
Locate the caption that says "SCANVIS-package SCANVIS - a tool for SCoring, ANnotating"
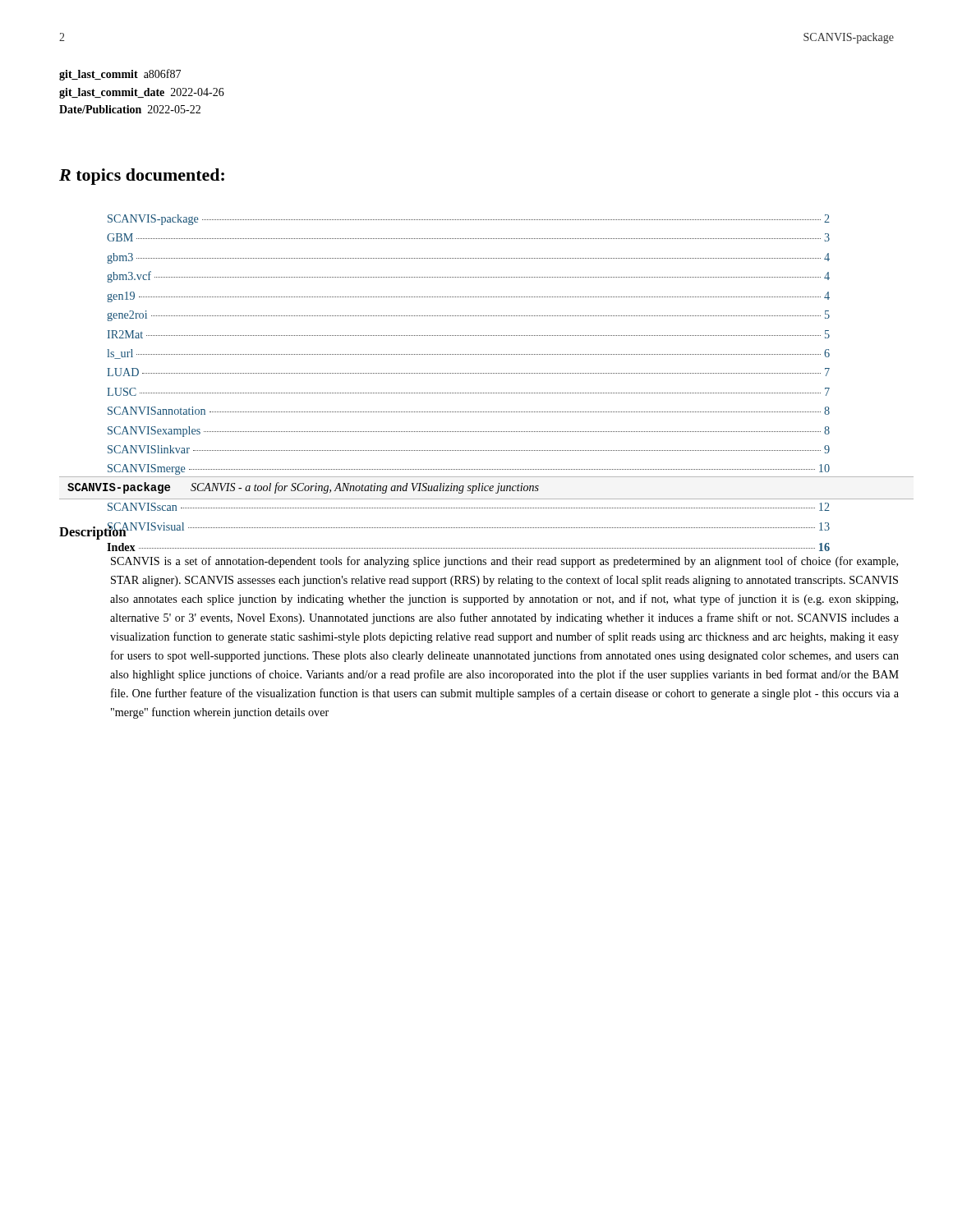pos(303,488)
